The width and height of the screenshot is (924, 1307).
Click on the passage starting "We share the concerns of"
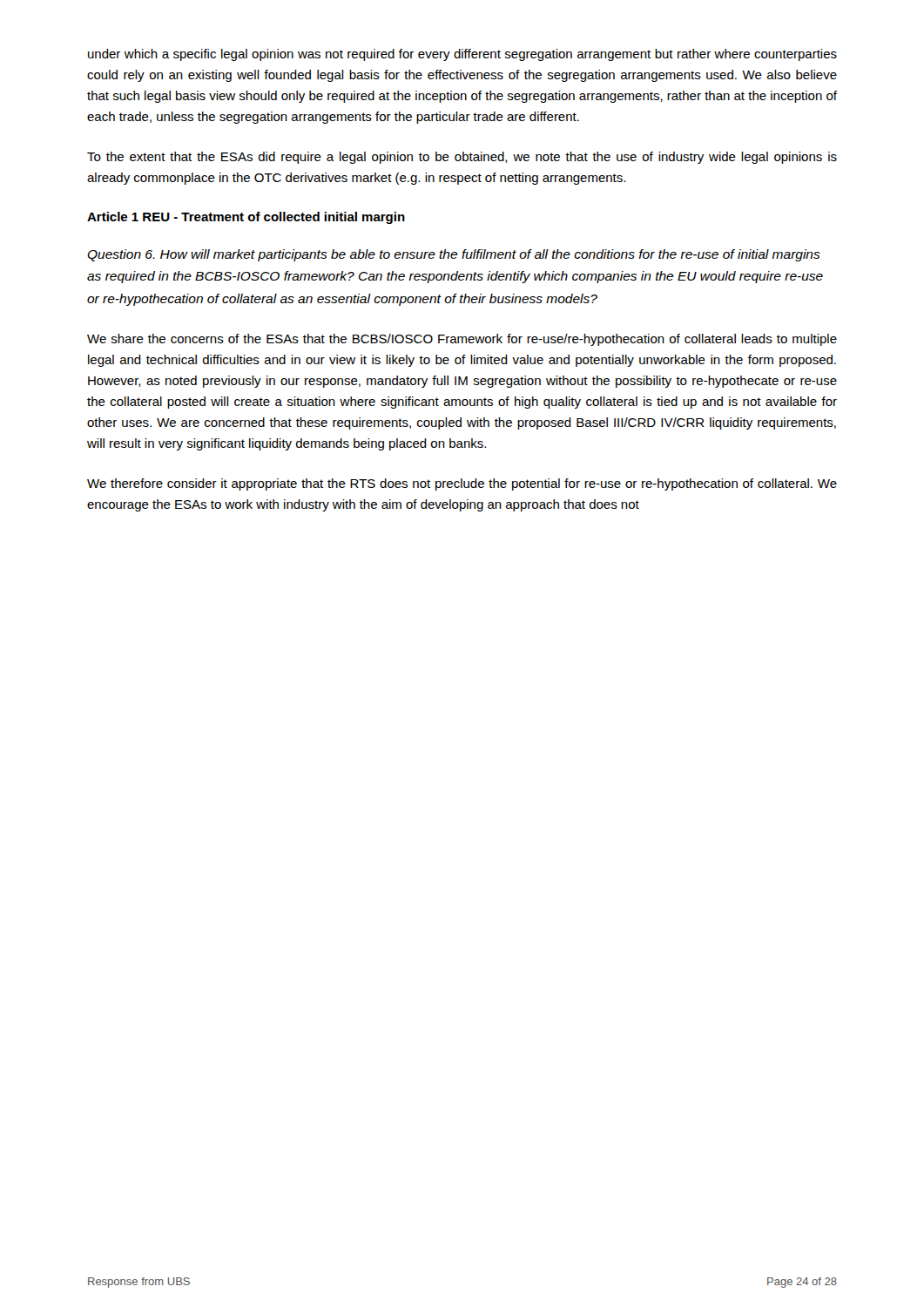[462, 391]
